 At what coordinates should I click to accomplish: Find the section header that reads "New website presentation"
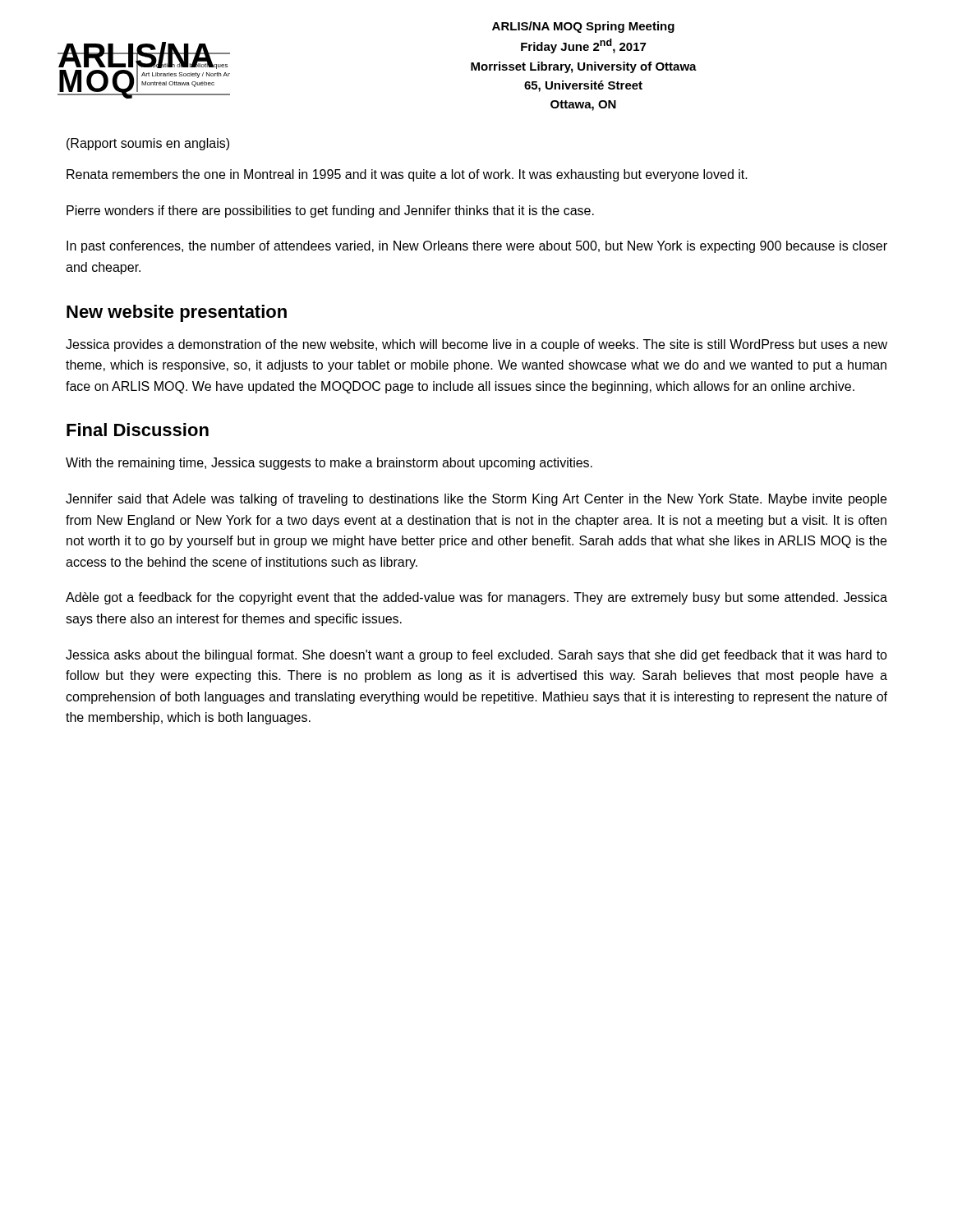coord(177,311)
